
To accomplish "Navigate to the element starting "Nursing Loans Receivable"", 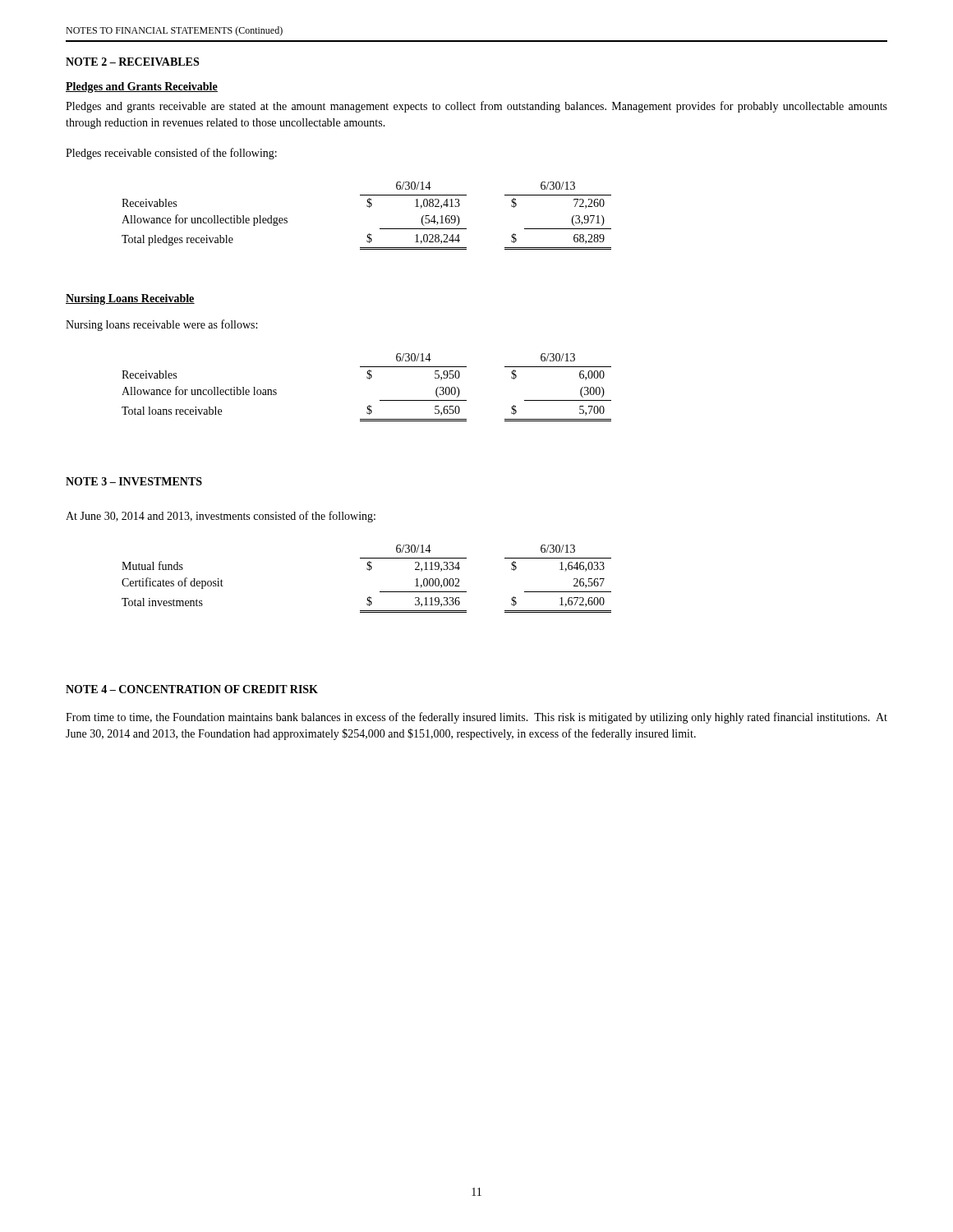I will point(130,299).
